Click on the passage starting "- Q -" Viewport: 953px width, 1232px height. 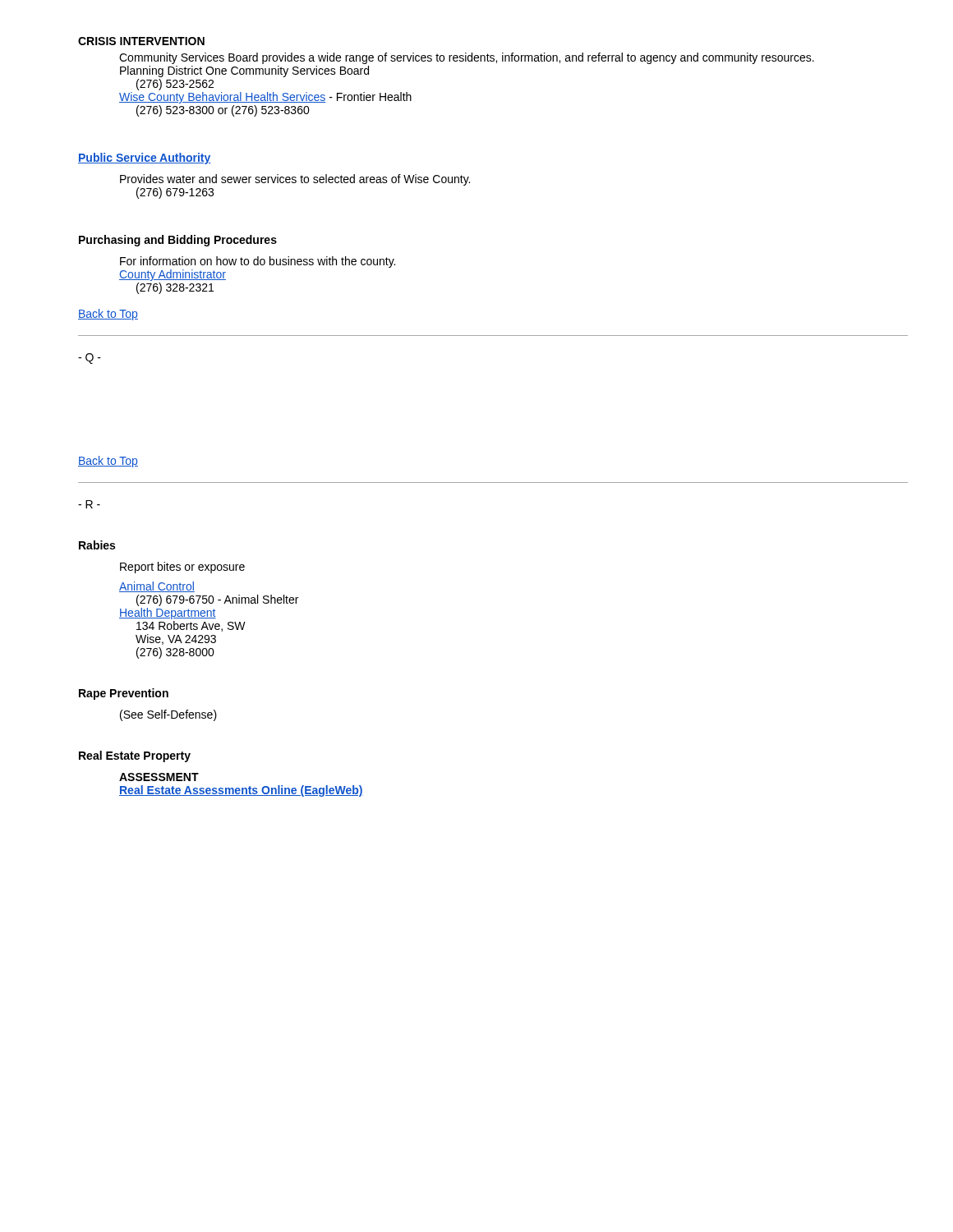pyautogui.click(x=90, y=357)
